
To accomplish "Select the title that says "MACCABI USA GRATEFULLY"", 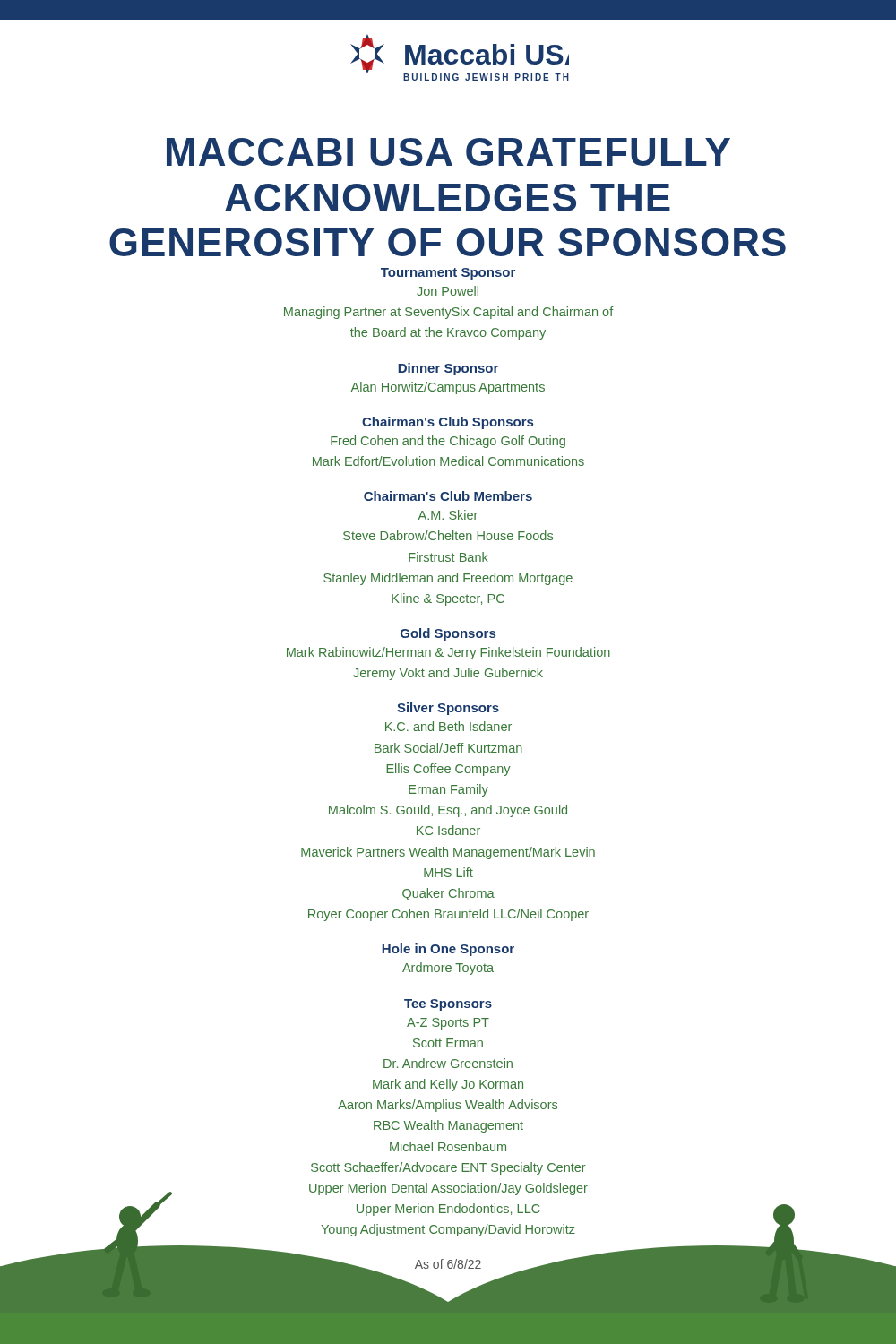I will 448,197.
